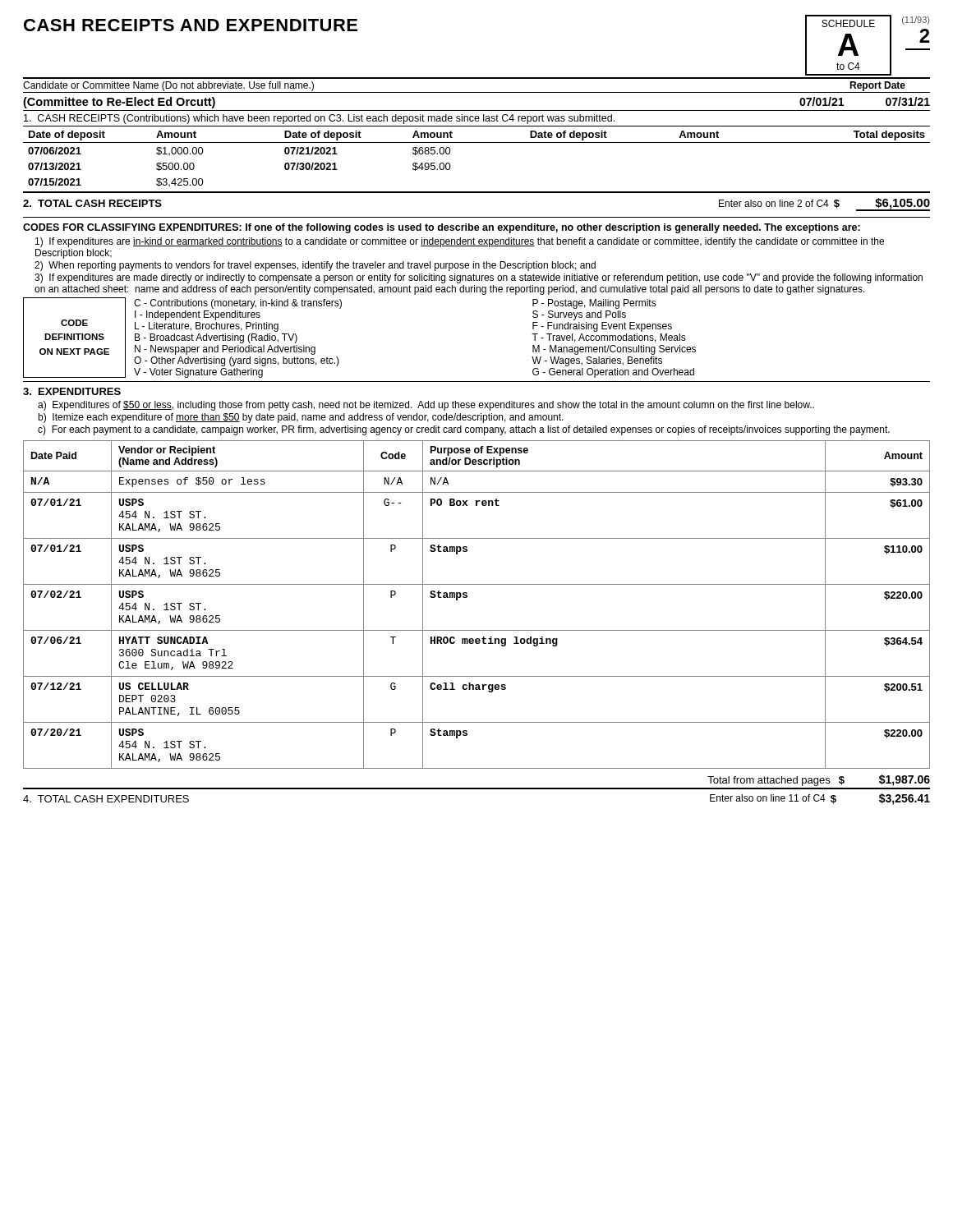The width and height of the screenshot is (953, 1232).
Task: Locate the block of text that opens with "a) Expenditures of $50"
Action: (426, 405)
